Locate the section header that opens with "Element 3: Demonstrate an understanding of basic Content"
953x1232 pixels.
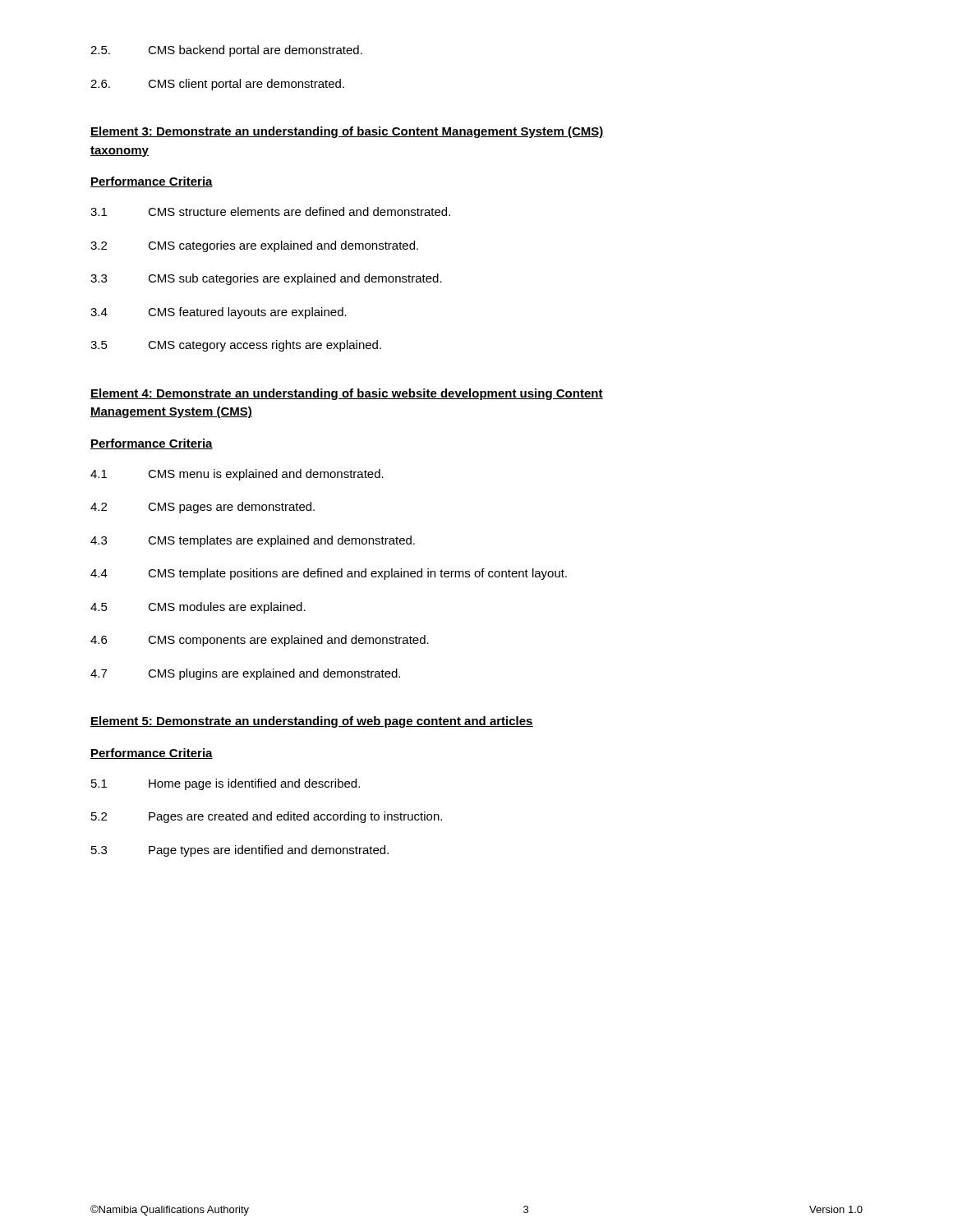point(347,140)
